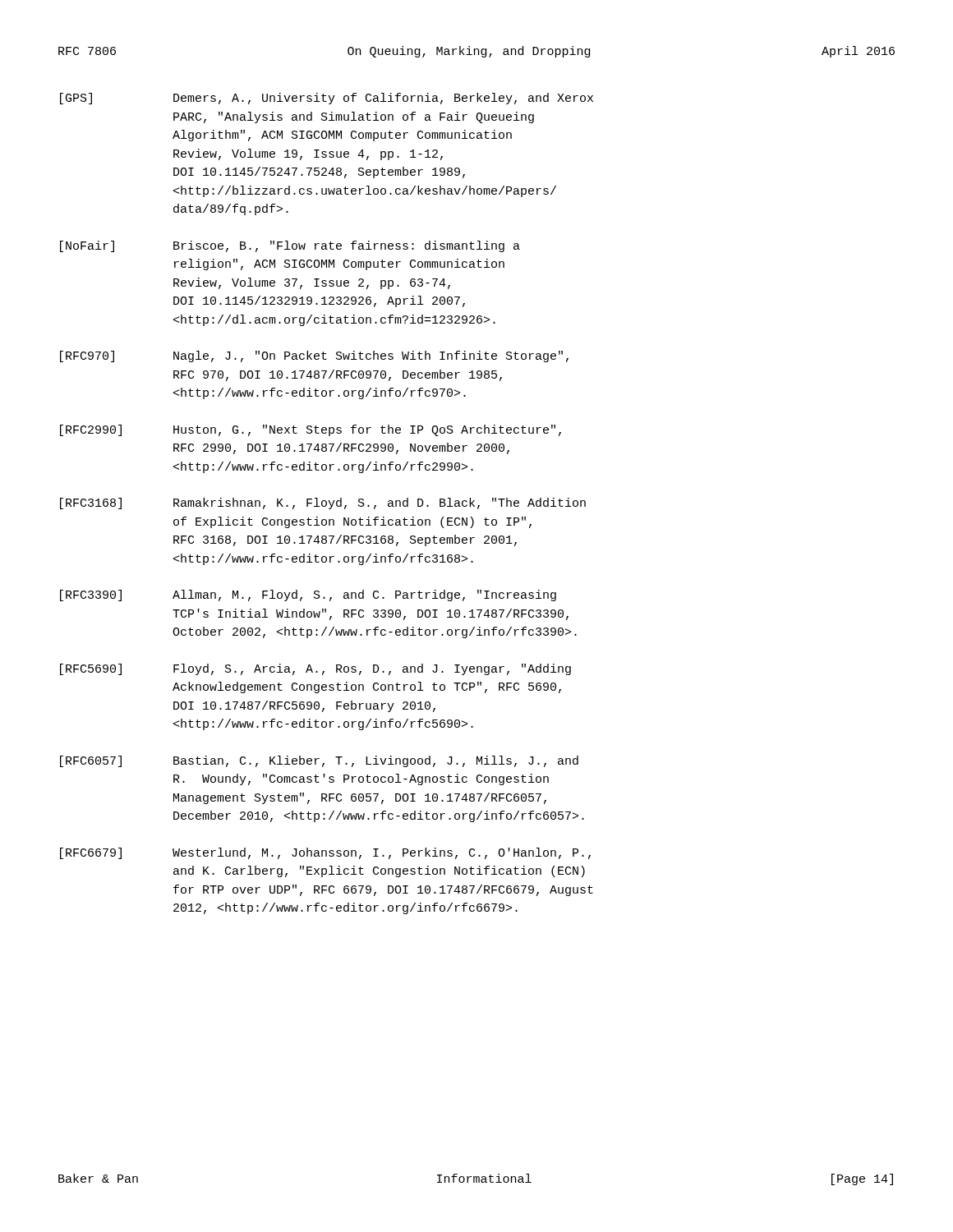
Task: Locate the list item that says "[RFC2990] Huston, G.,"
Action: pyautogui.click(x=476, y=449)
